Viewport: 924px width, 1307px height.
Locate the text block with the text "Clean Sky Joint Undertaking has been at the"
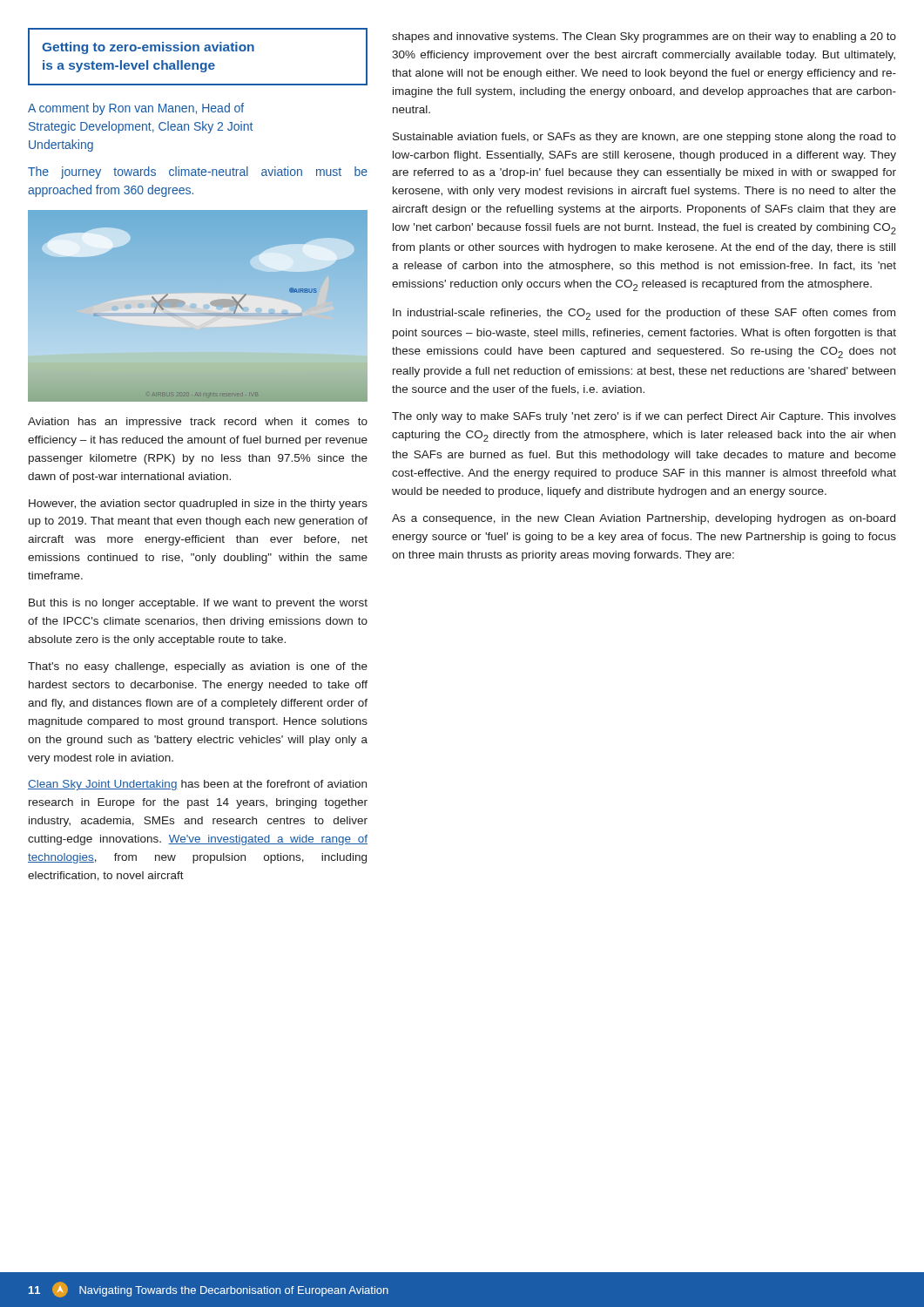[198, 830]
